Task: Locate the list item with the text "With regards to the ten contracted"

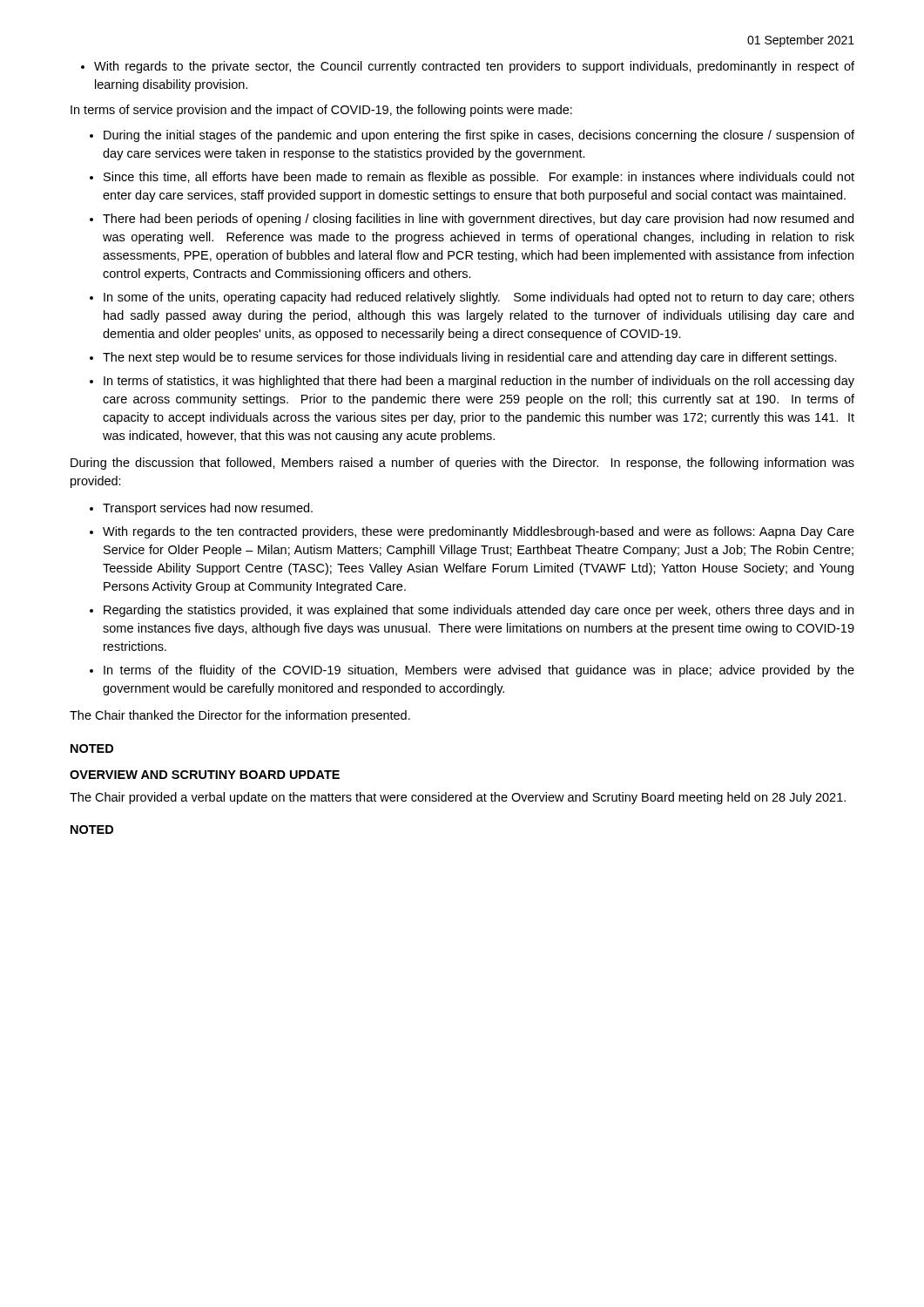Action: tap(479, 559)
